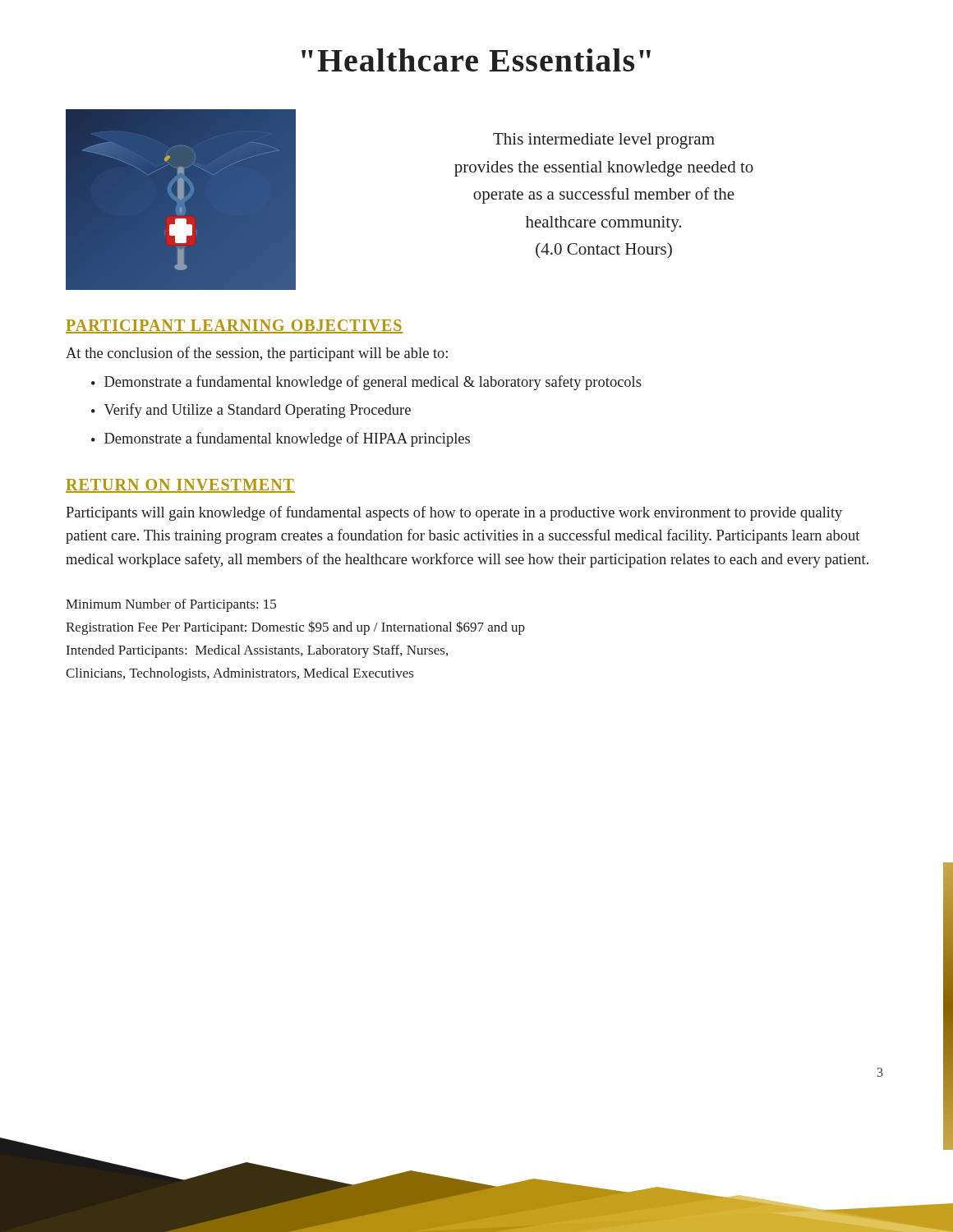The height and width of the screenshot is (1232, 953).
Task: Click on the section header containing "PARTICIPANT LEARNING OBJECTIVES"
Action: point(234,325)
